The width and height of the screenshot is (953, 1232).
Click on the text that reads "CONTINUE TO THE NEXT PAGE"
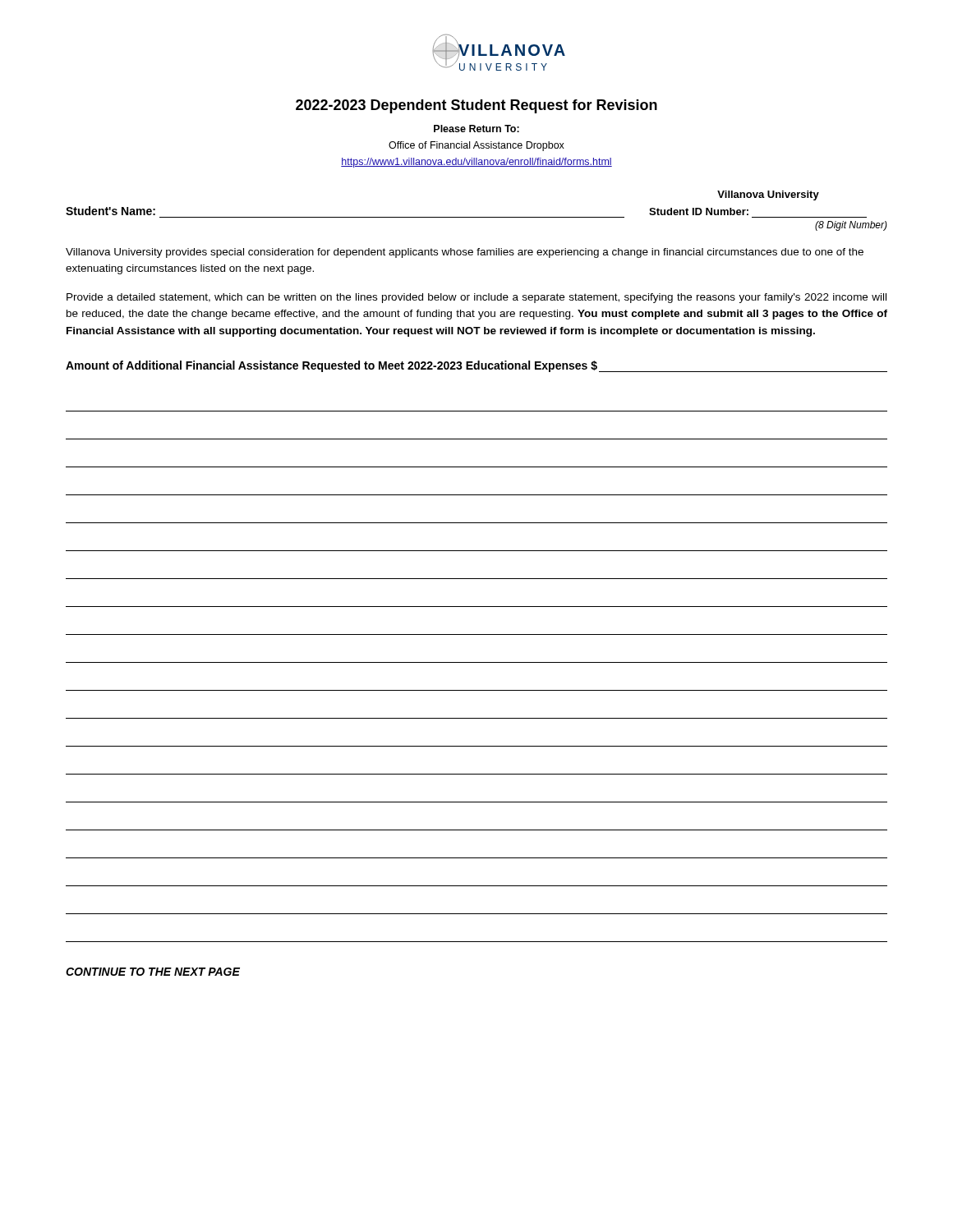[153, 972]
